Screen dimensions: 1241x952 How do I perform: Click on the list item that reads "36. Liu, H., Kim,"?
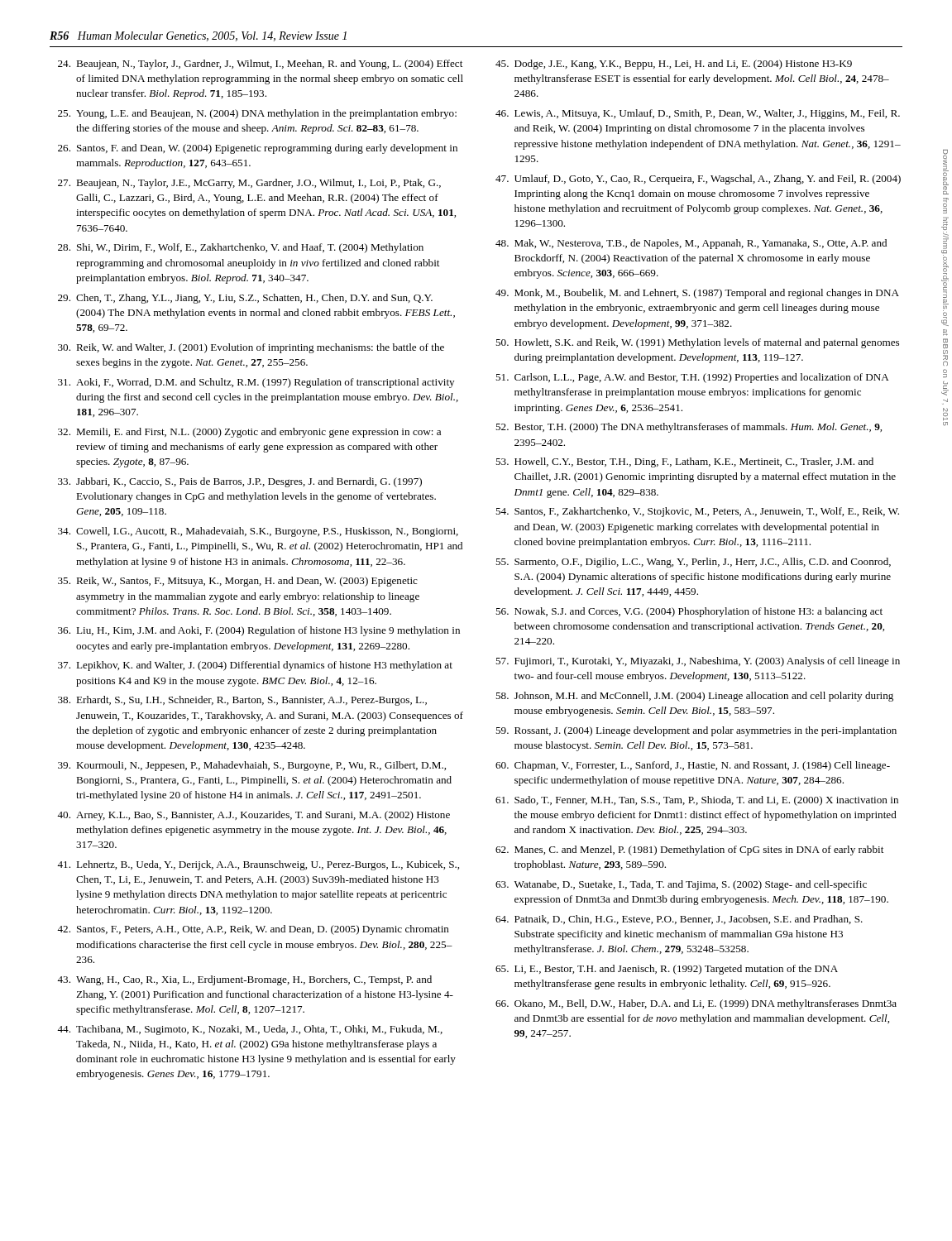(257, 638)
